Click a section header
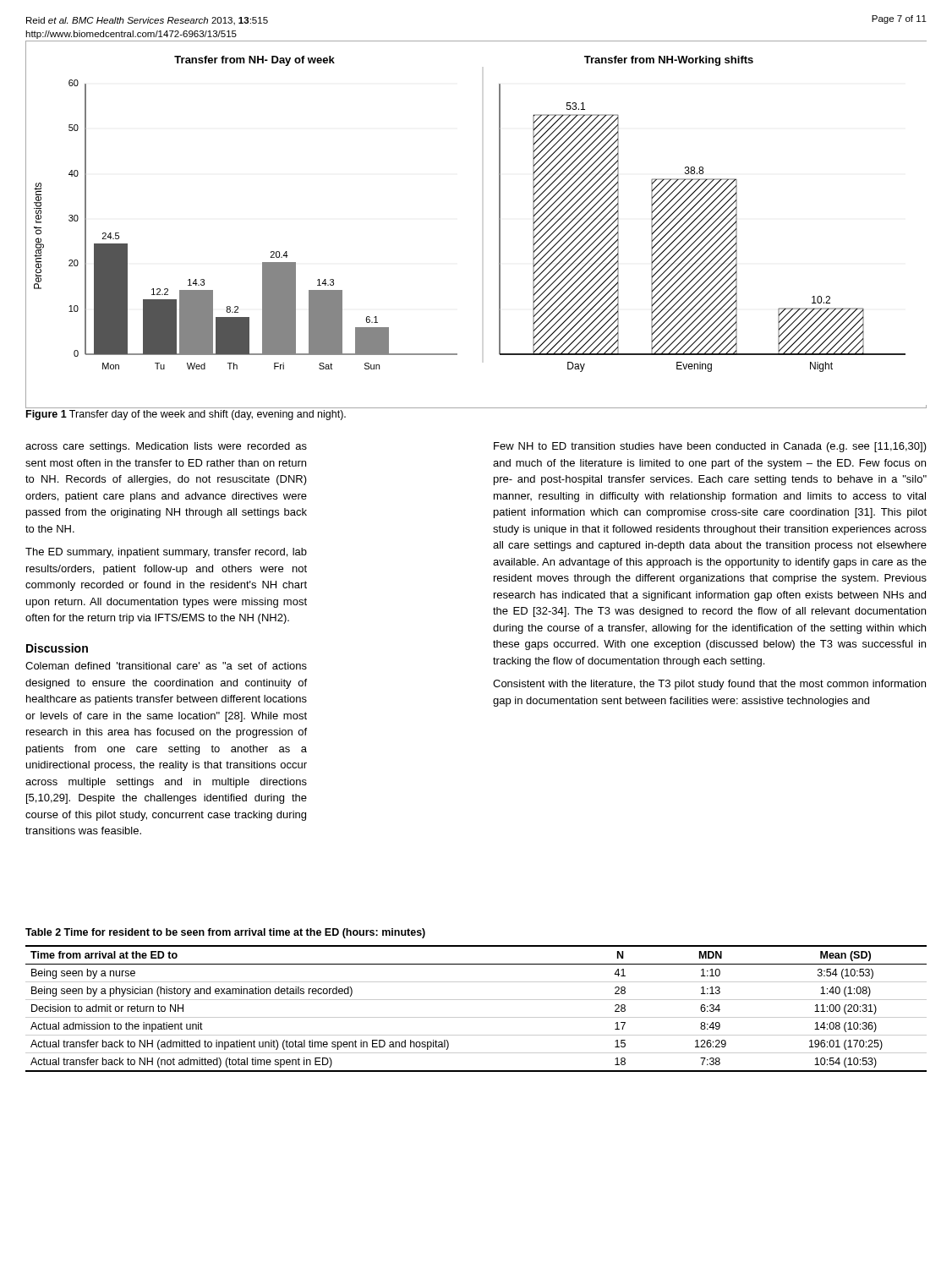This screenshot has height=1268, width=952. (57, 648)
